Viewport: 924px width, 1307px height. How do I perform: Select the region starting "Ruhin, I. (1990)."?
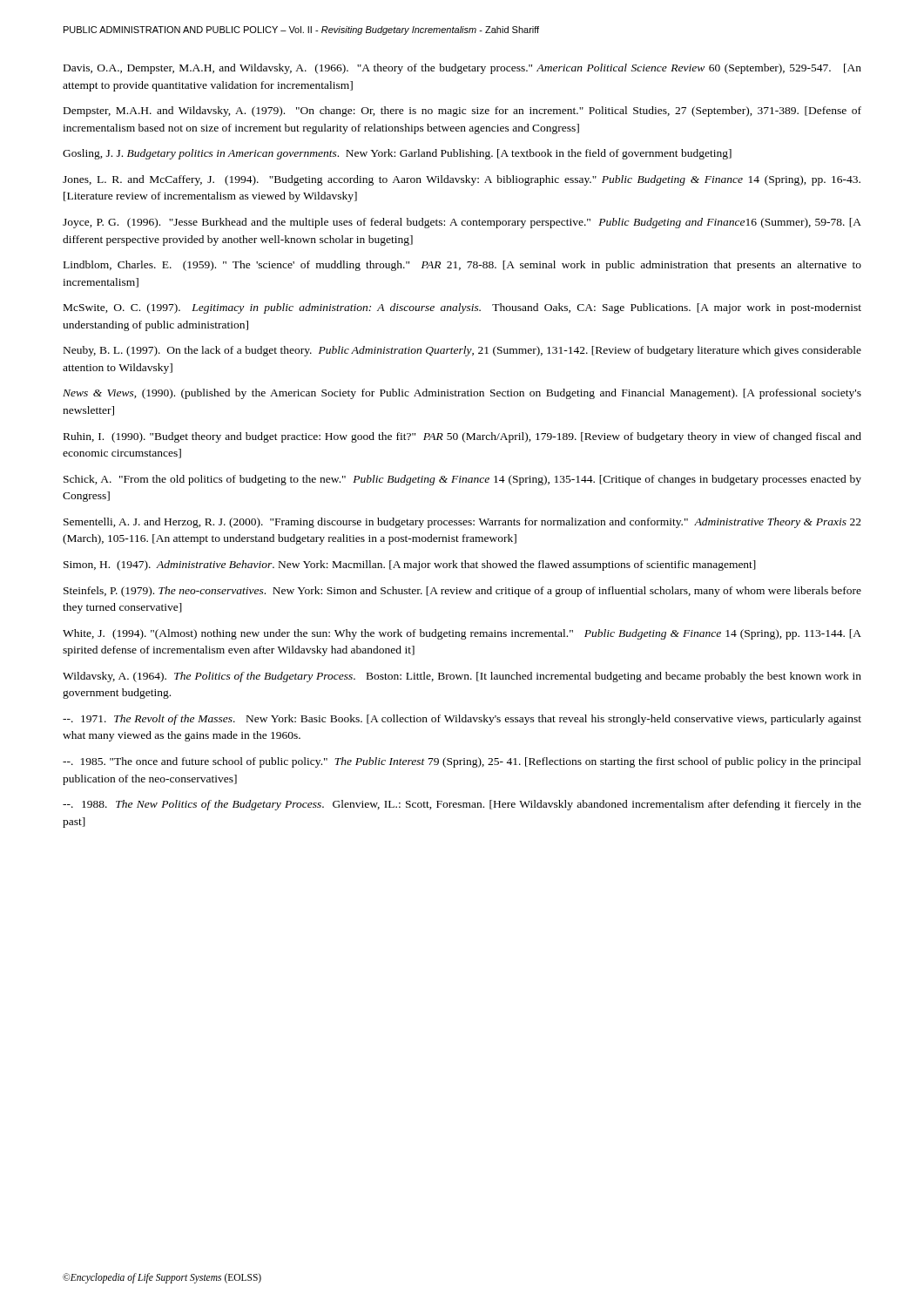(462, 444)
